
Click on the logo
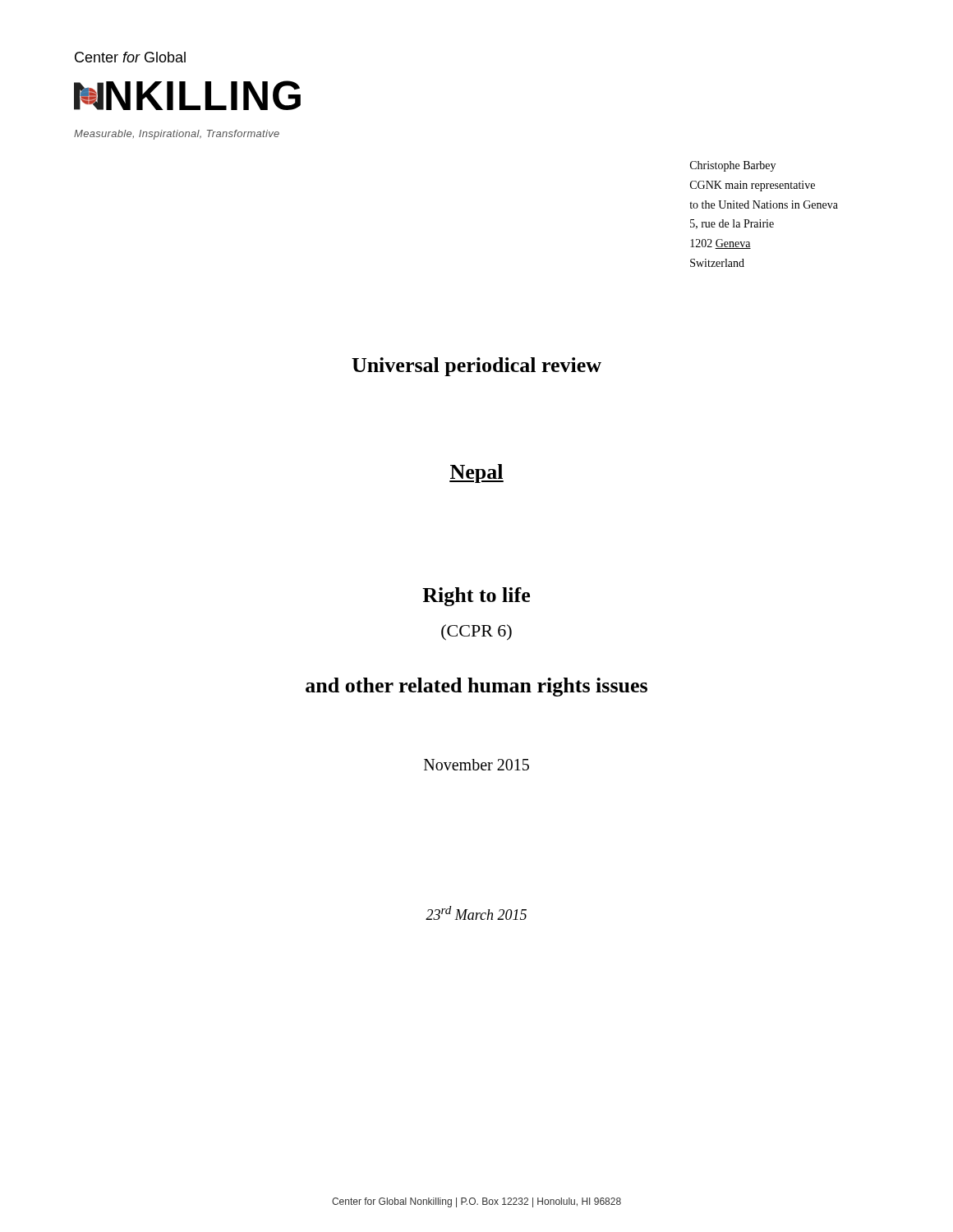pyautogui.click(x=189, y=94)
